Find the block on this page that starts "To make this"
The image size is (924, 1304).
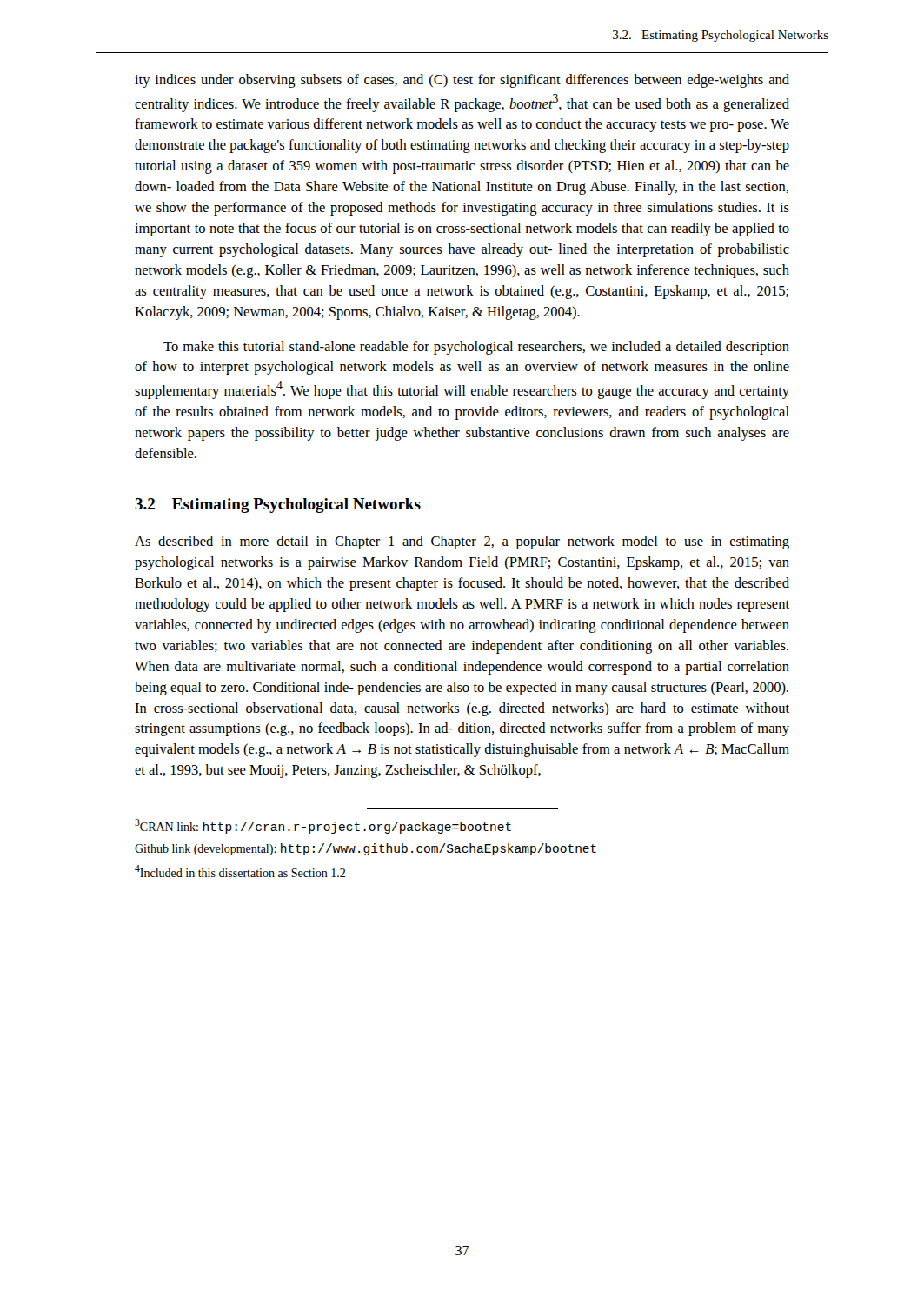click(x=462, y=400)
